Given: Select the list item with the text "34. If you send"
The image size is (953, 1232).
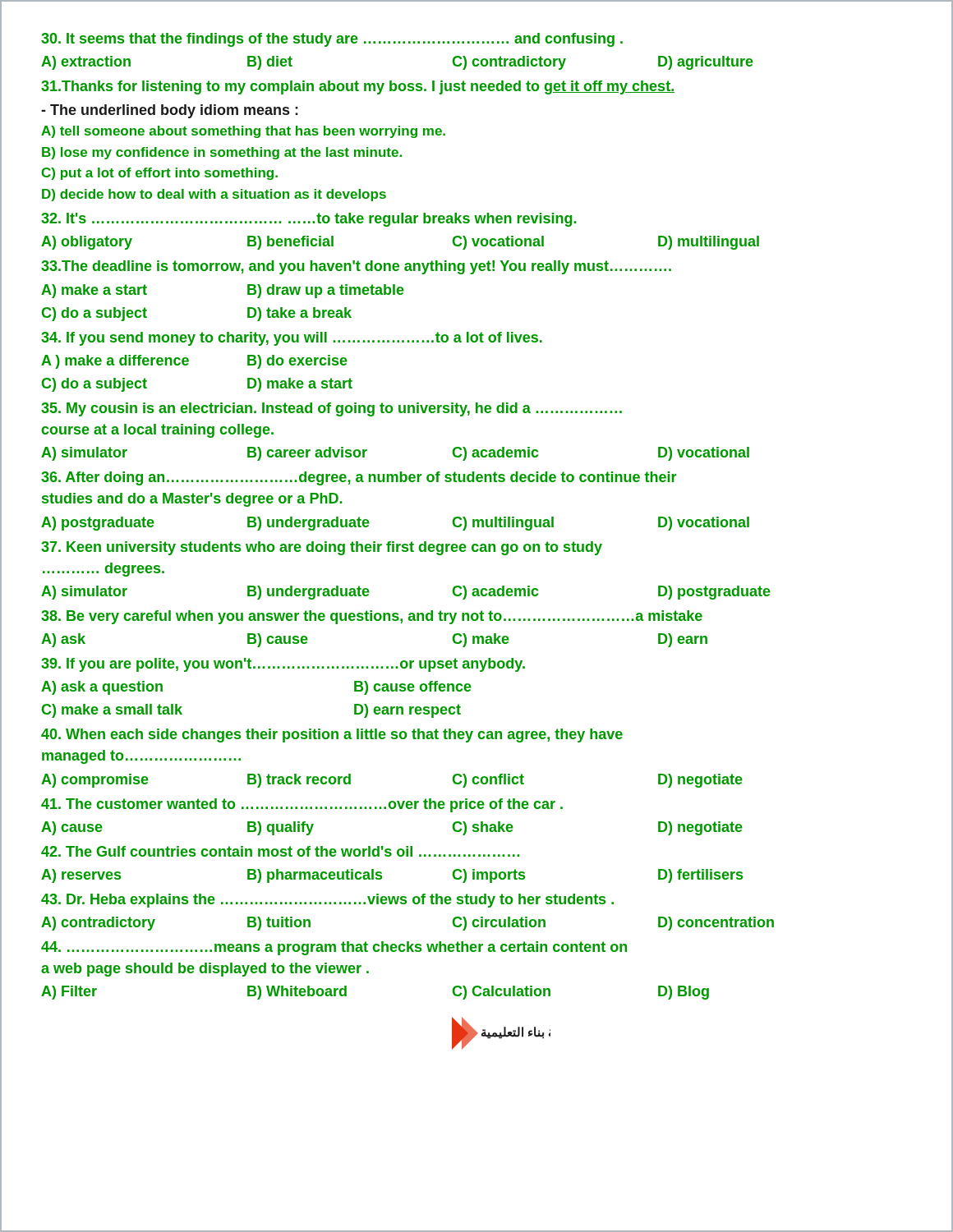Looking at the screenshot, I should point(476,337).
